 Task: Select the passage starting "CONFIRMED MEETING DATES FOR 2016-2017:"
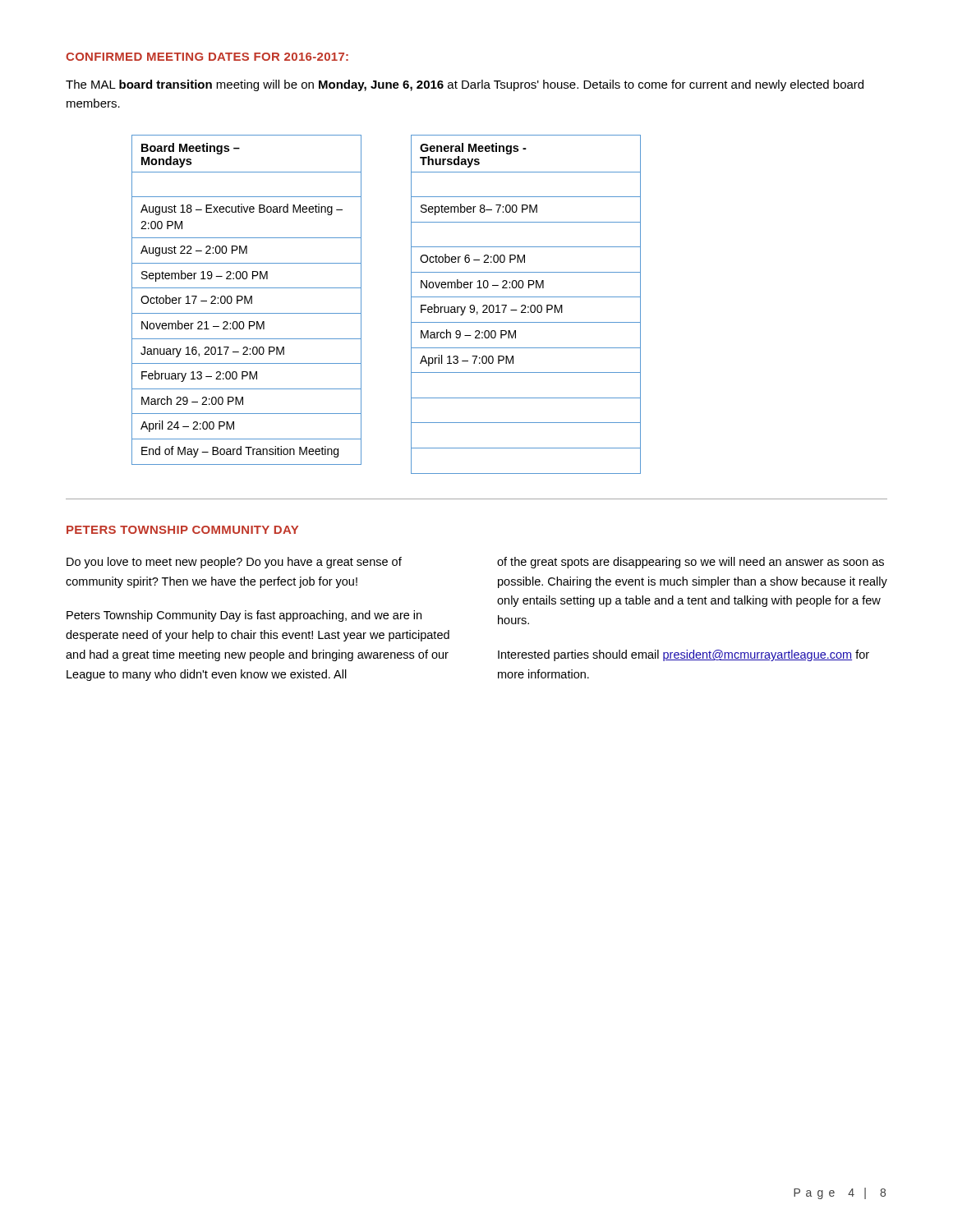click(208, 56)
